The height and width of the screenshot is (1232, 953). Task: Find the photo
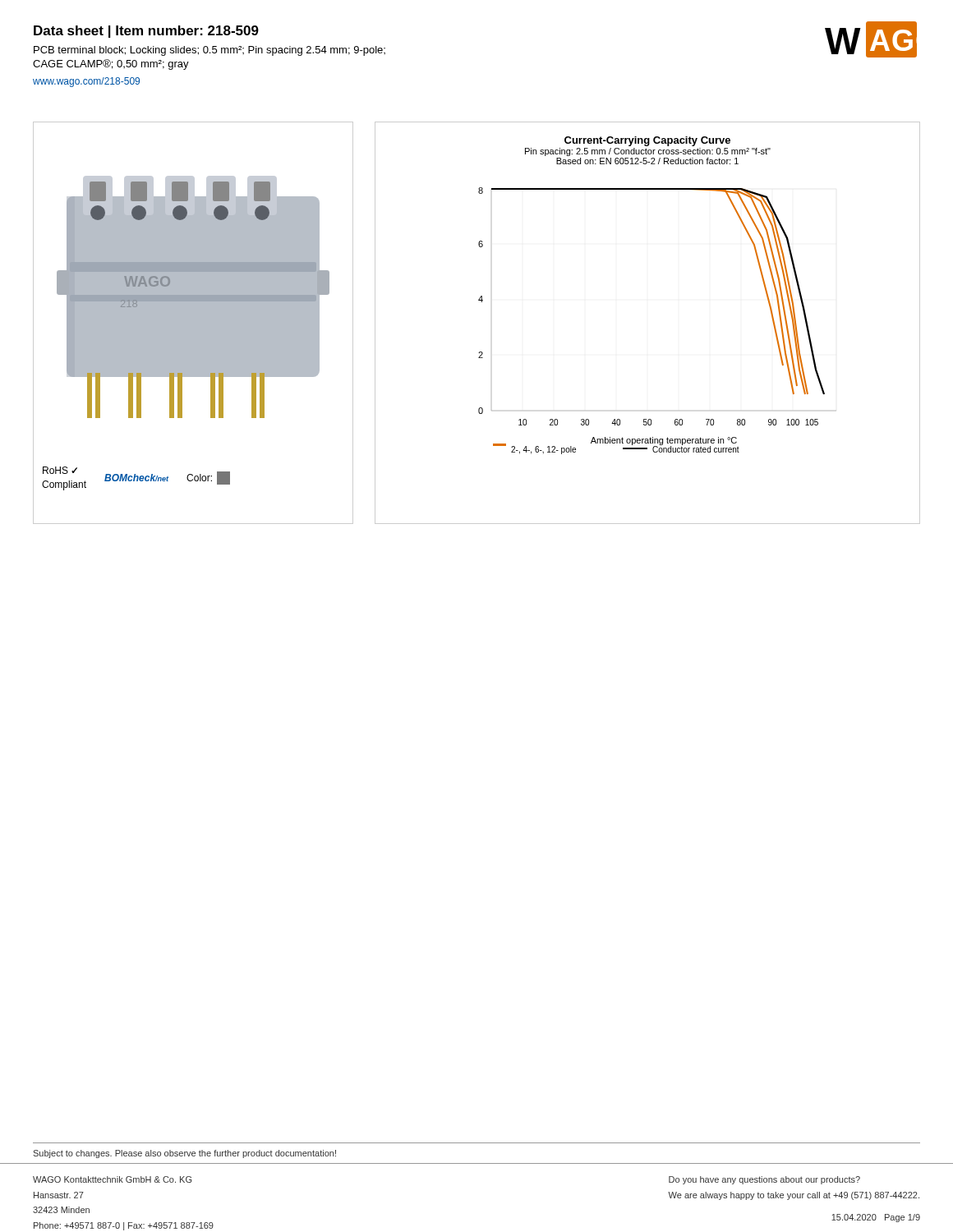point(193,323)
